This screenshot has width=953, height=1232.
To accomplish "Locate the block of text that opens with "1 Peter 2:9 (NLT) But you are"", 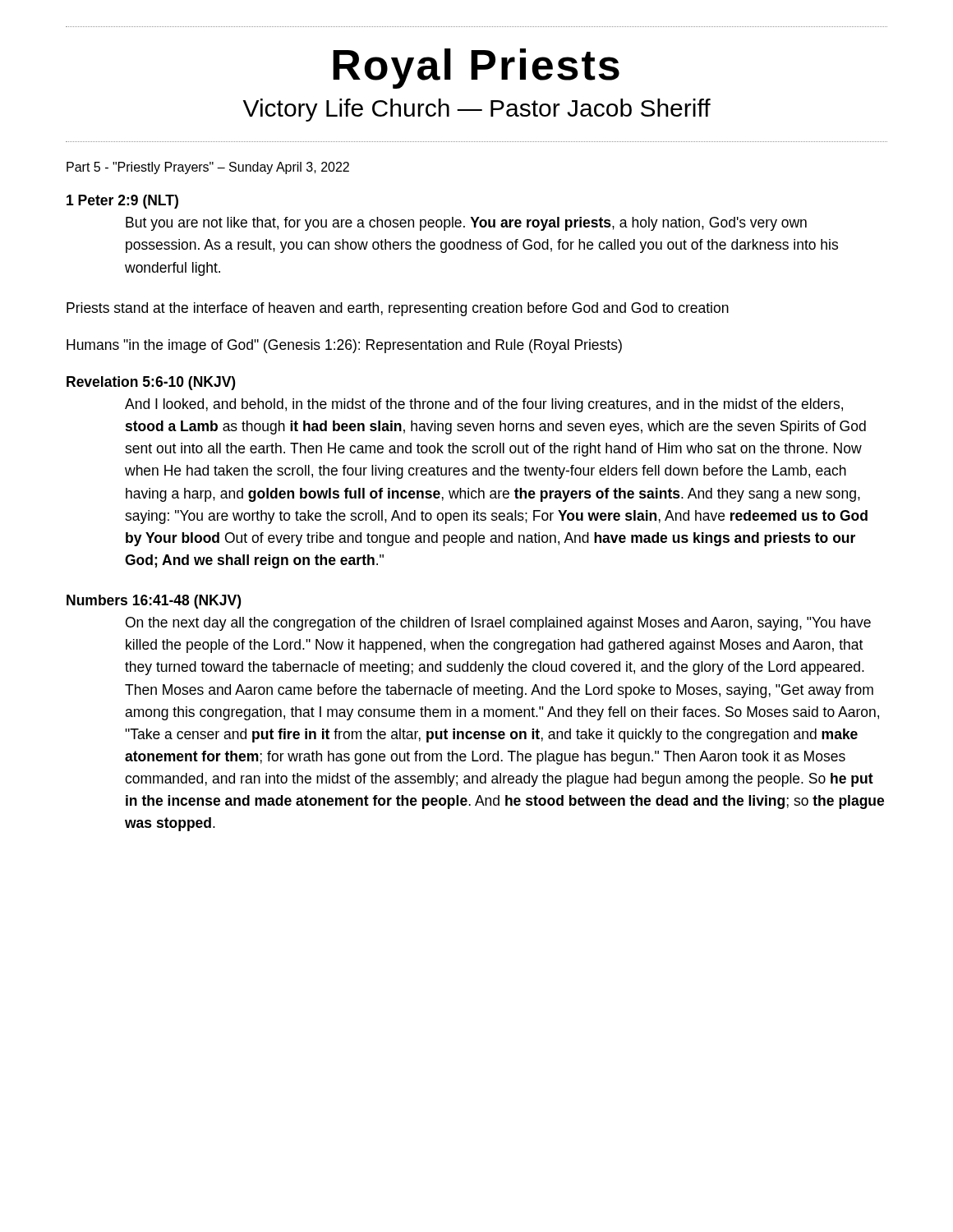I will [x=476, y=236].
